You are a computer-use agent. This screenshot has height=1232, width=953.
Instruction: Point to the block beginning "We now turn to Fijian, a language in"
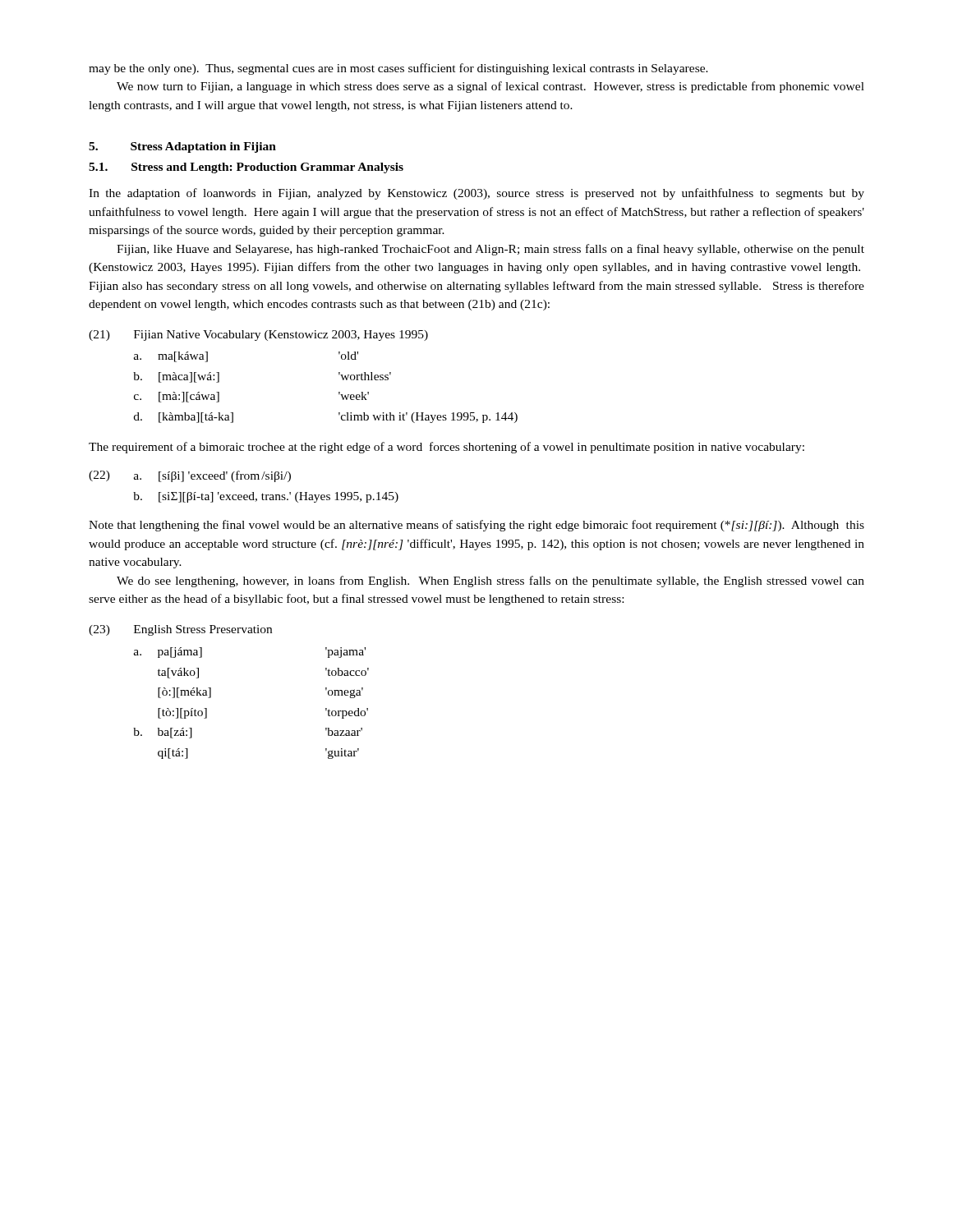click(x=476, y=96)
